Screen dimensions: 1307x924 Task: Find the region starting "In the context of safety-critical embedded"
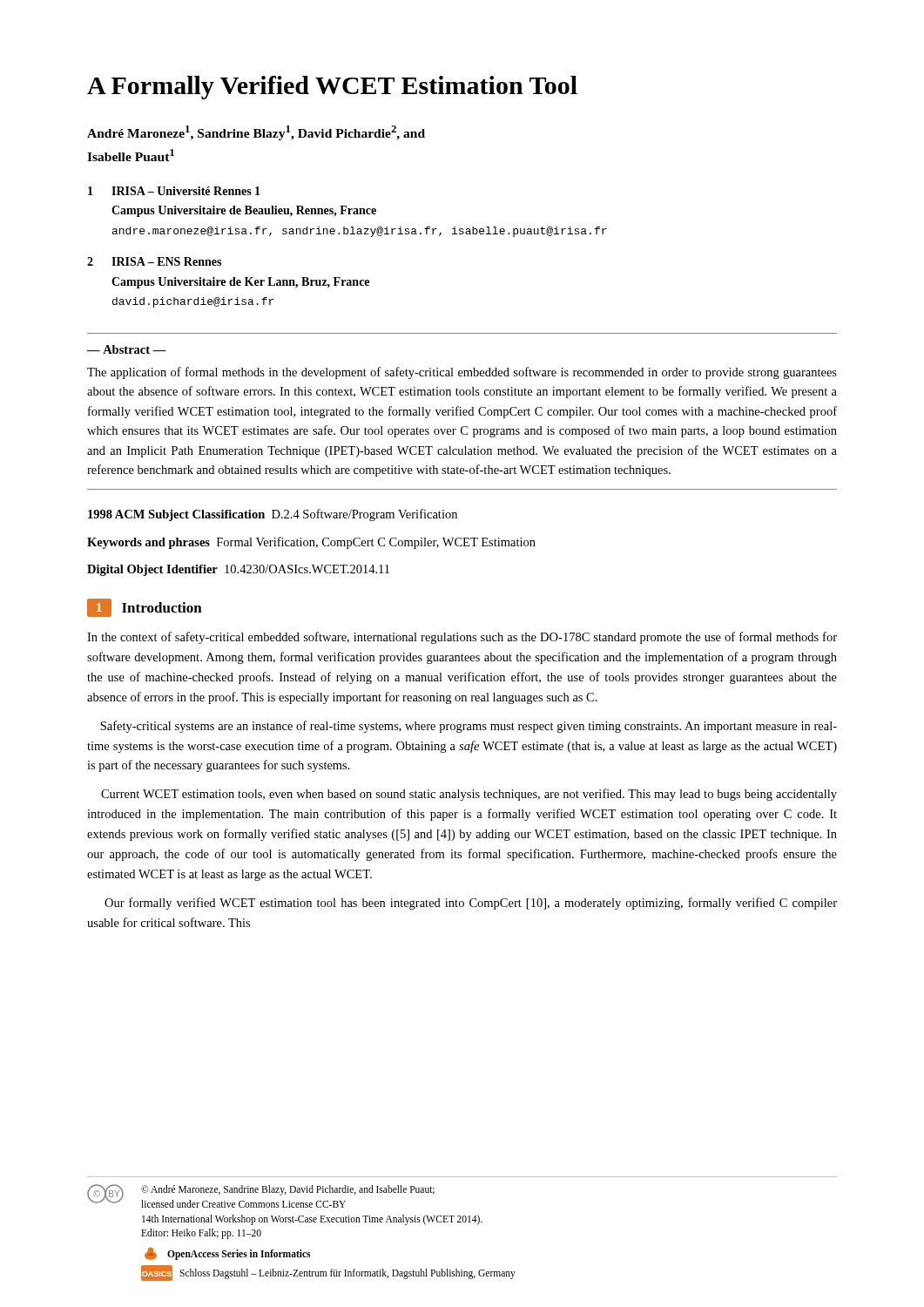pyautogui.click(x=462, y=667)
